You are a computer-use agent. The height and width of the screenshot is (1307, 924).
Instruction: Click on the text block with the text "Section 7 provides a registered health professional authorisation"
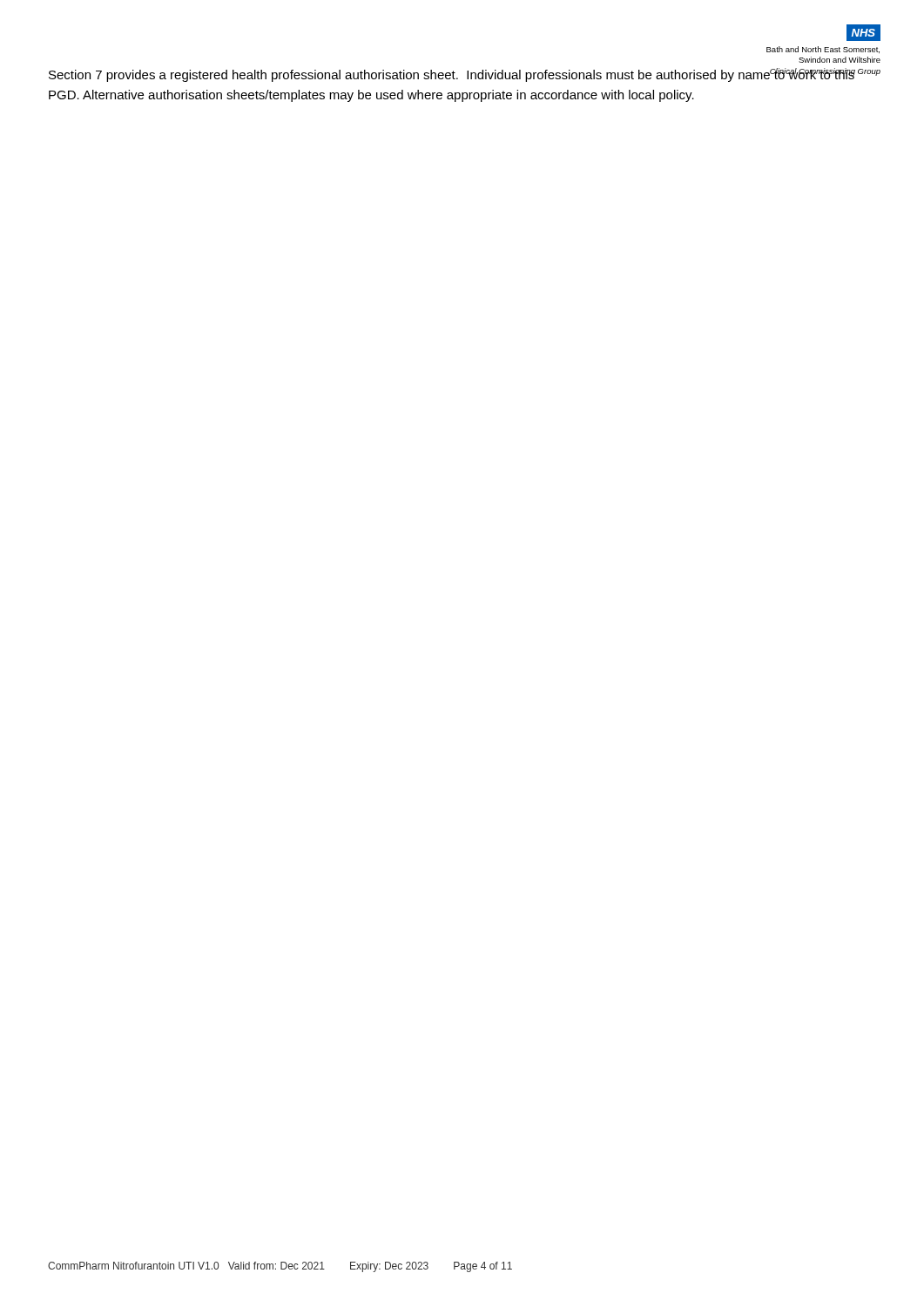pyautogui.click(x=451, y=84)
